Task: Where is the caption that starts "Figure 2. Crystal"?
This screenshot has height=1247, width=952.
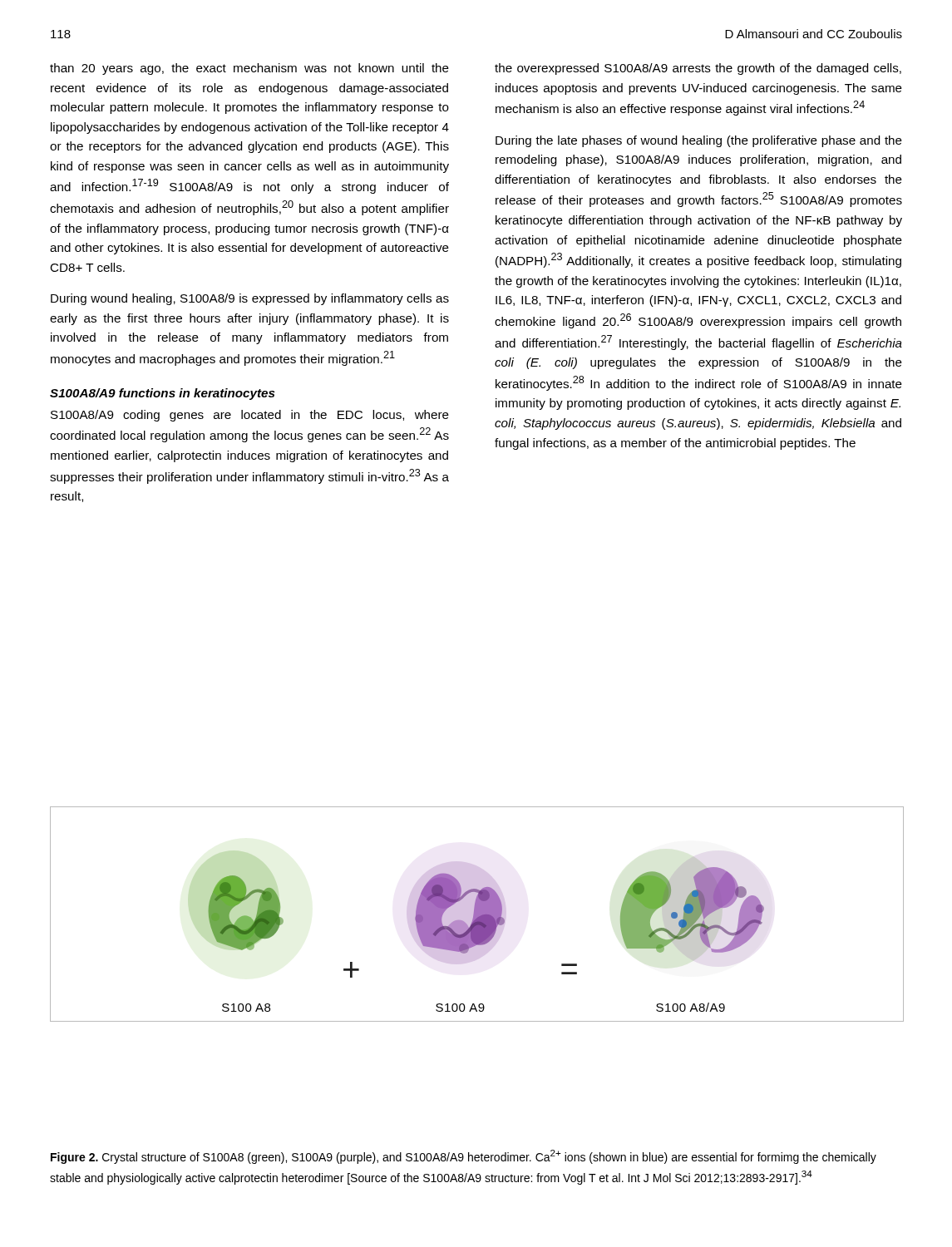Action: pyautogui.click(x=463, y=1166)
